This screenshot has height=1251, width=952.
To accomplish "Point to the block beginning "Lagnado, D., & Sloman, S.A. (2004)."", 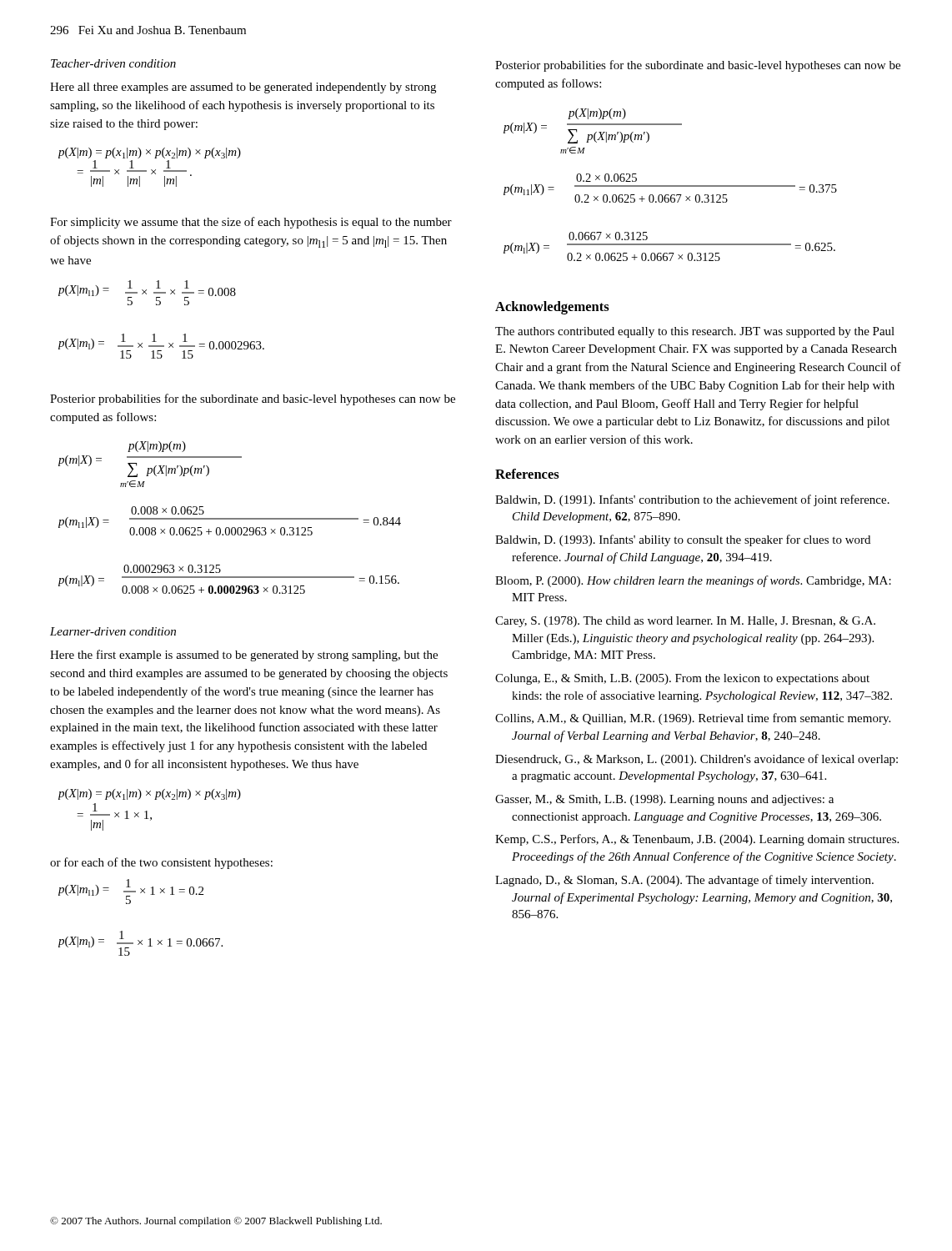I will point(694,897).
